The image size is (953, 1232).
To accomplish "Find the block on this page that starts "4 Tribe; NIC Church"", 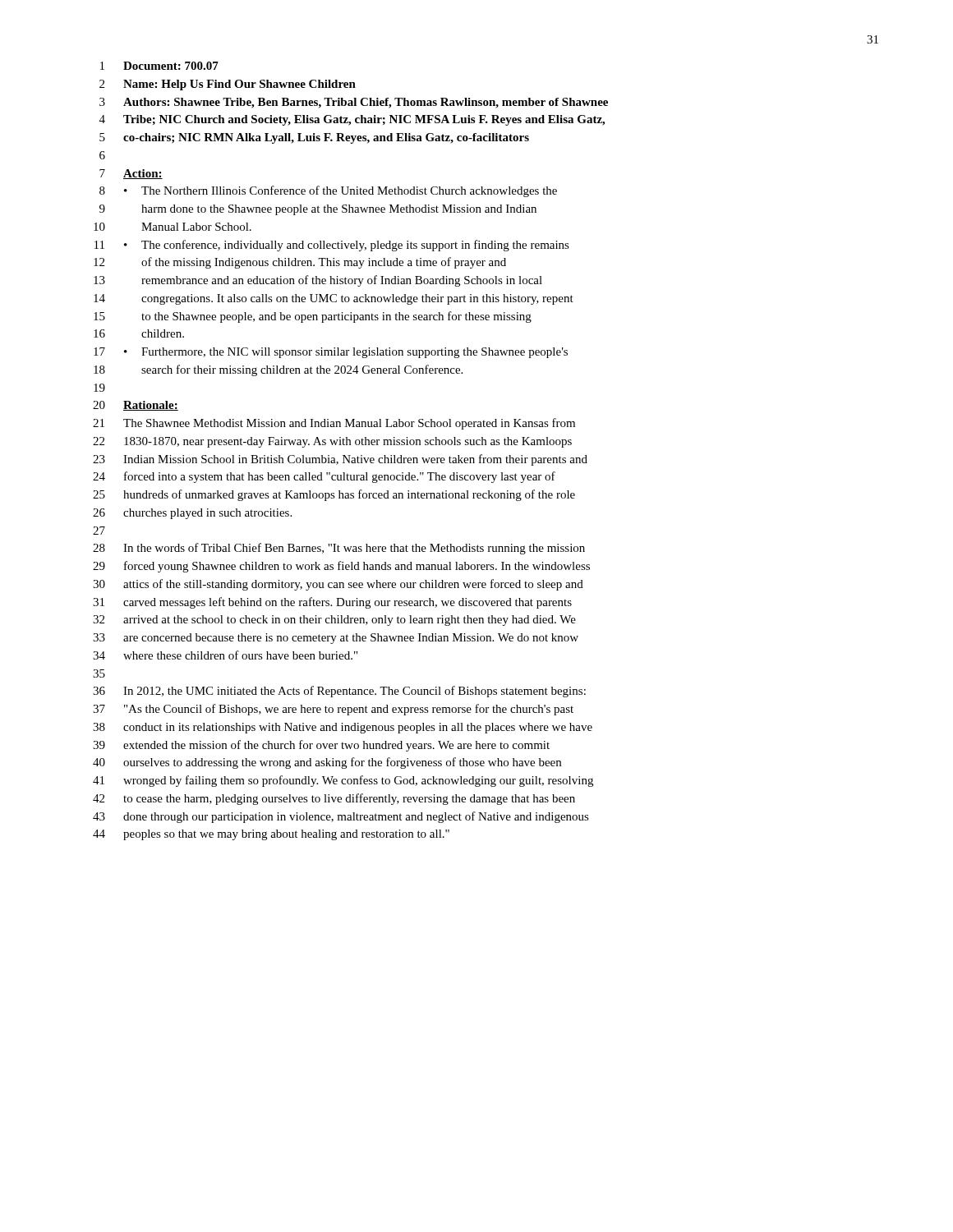I will [x=476, y=120].
